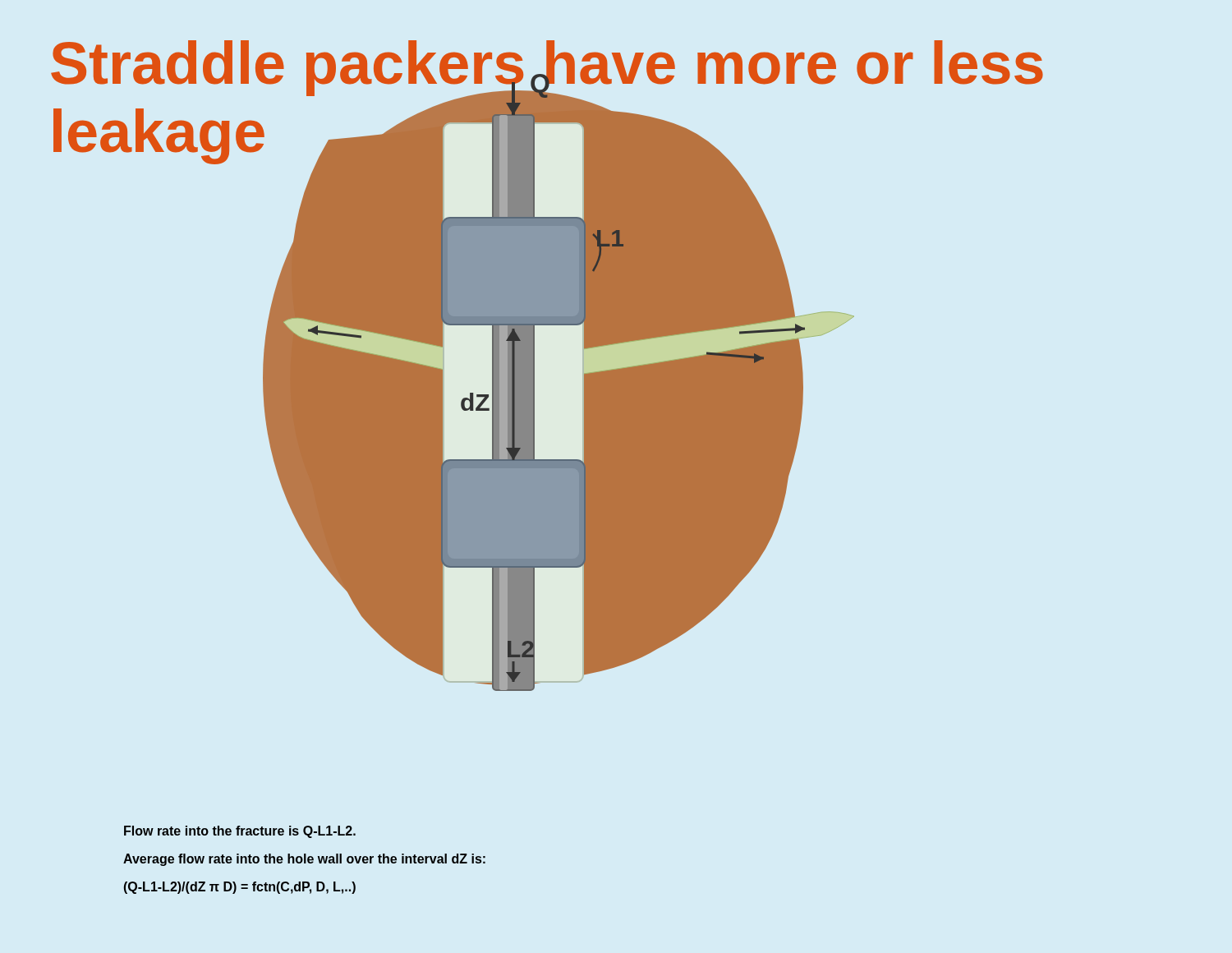Locate the engineering diagram
1232x953 pixels.
[x=526, y=382]
